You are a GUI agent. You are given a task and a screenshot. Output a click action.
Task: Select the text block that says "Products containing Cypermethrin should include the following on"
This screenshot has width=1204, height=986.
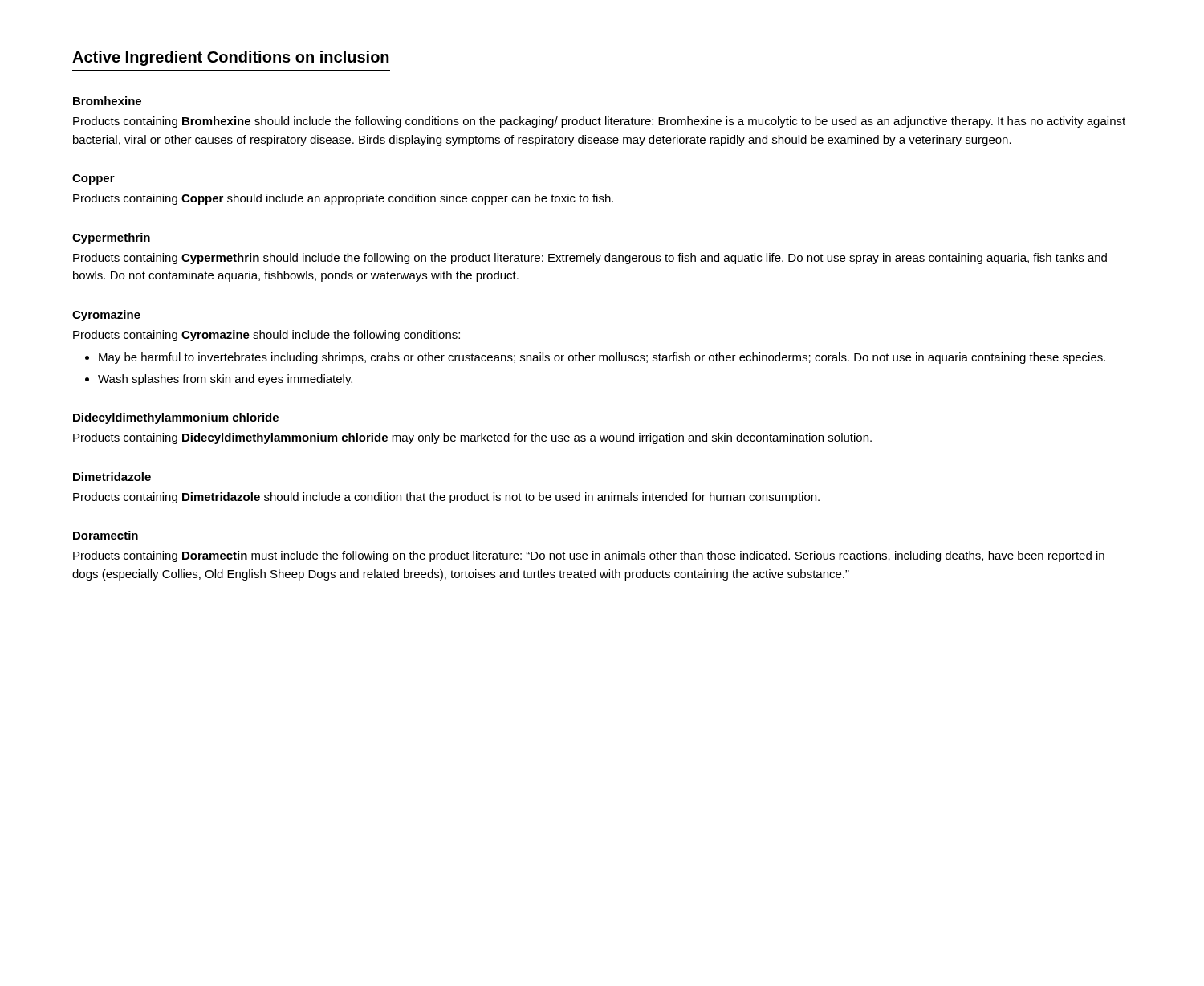click(x=590, y=266)
